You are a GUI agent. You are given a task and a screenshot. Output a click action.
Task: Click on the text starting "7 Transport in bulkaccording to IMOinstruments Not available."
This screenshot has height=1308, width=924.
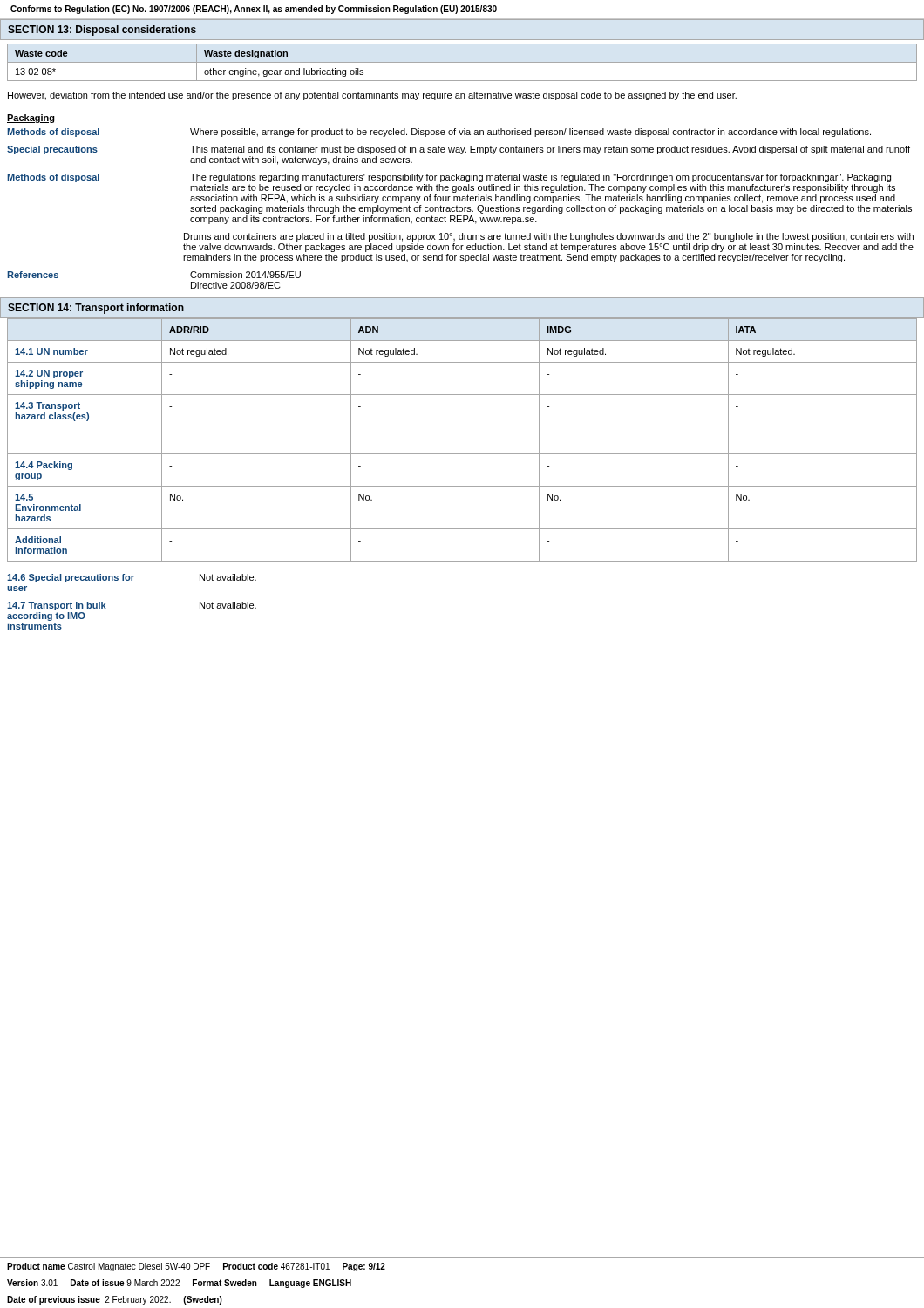pyautogui.click(x=54, y=606)
